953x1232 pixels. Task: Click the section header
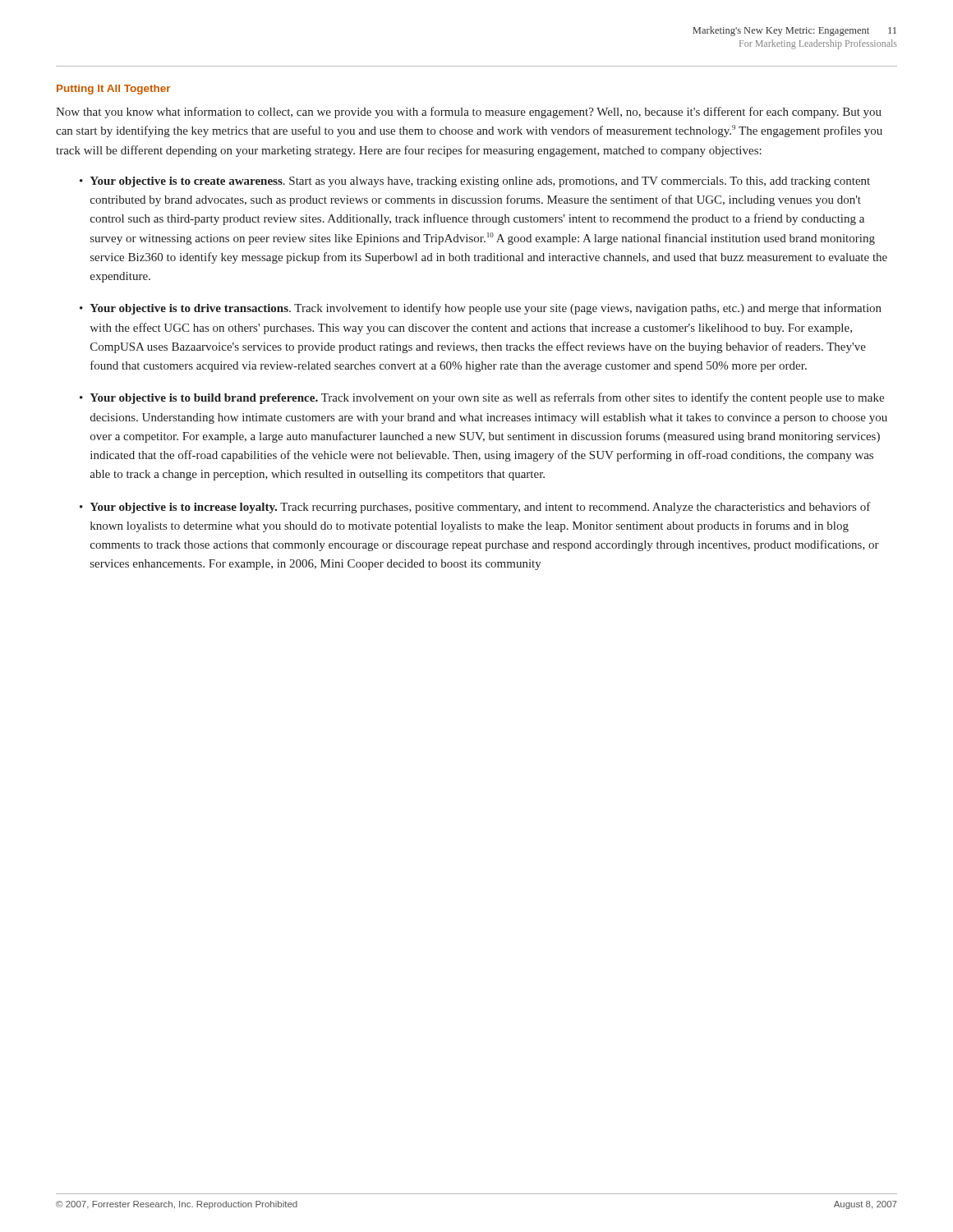113,88
